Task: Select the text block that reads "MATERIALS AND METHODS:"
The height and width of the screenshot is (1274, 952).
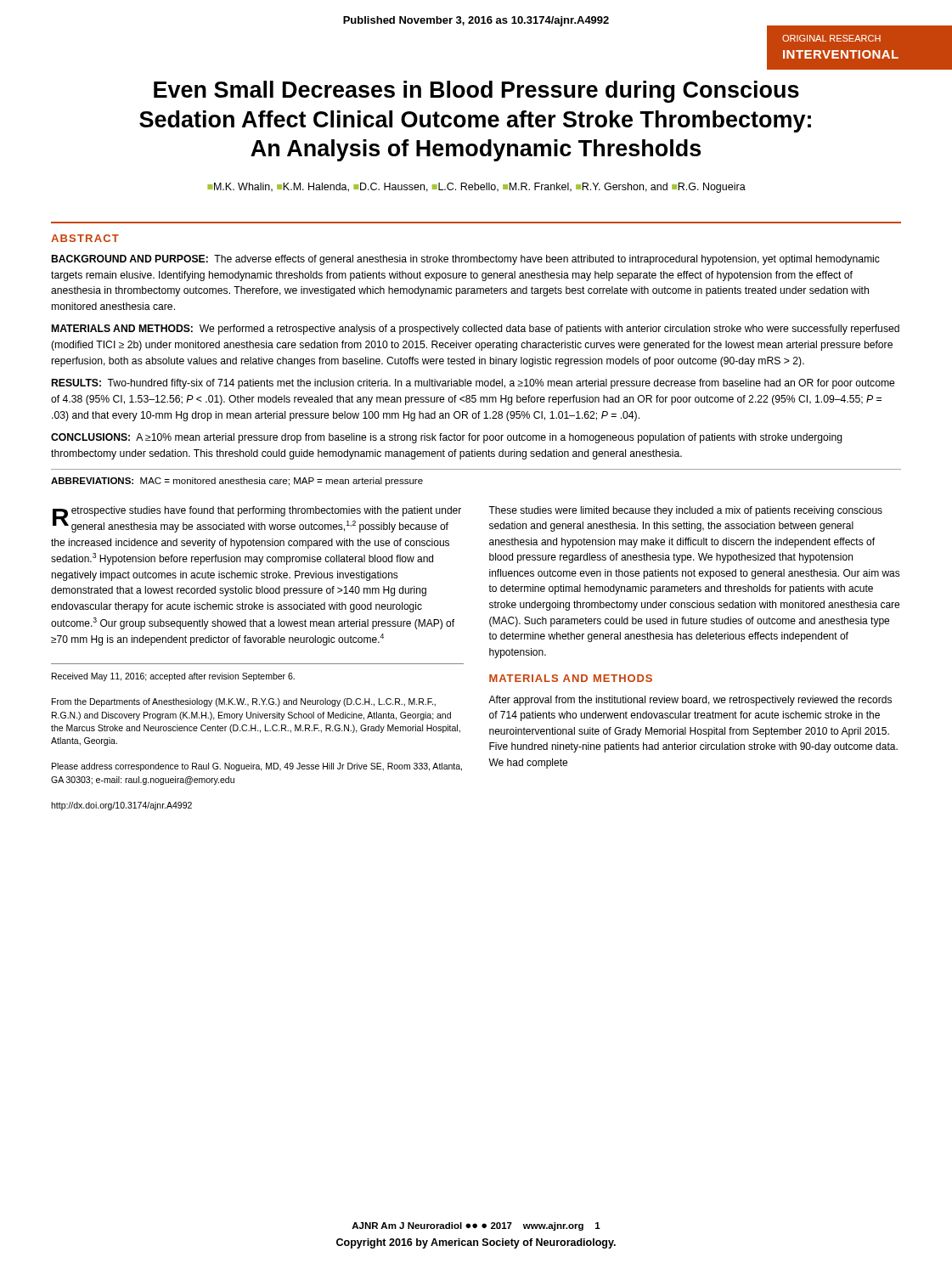Action: 475,345
